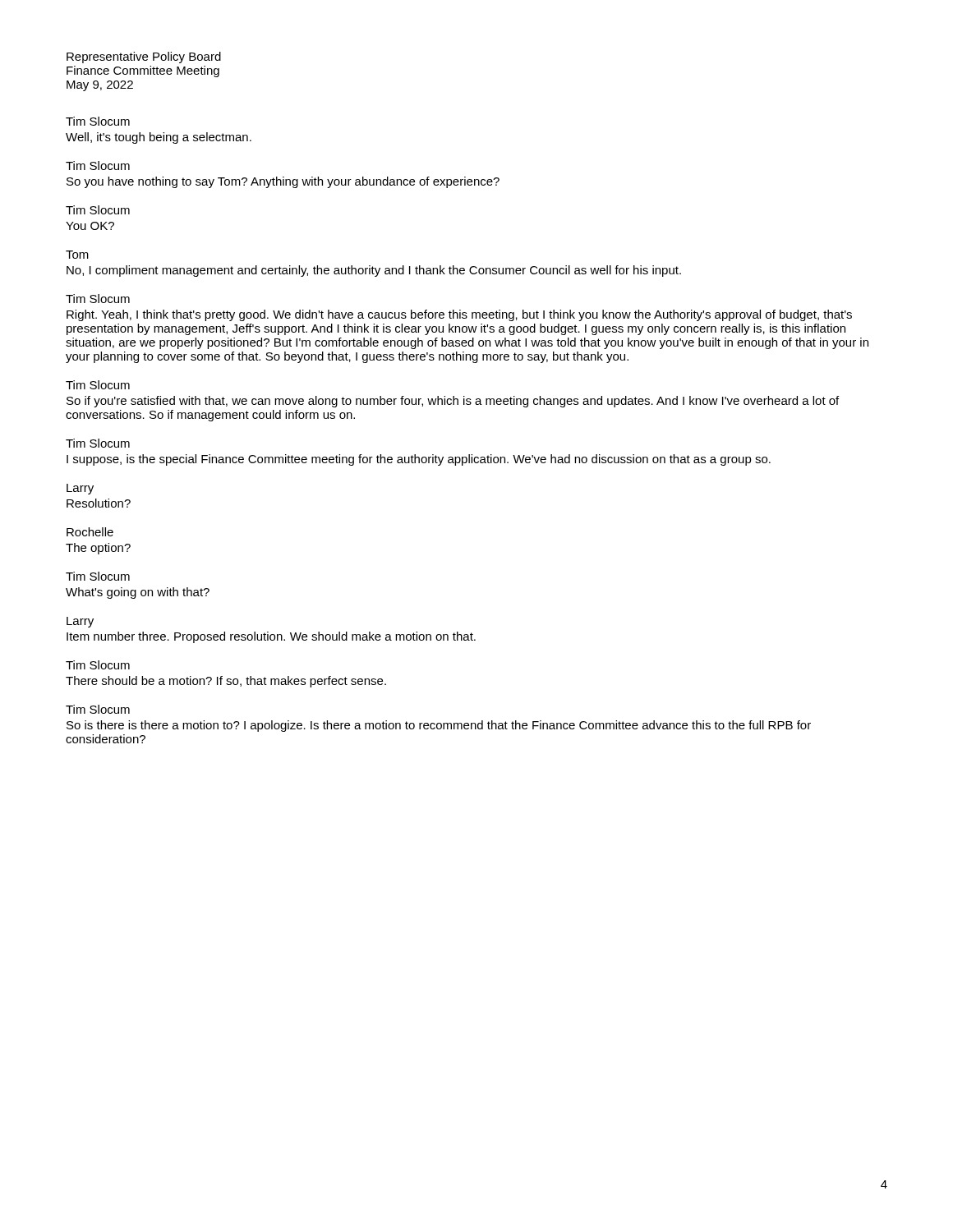Locate the text block containing "Tim Slocum So if you're satisfied with"
Viewport: 953px width, 1232px height.
coord(476,400)
